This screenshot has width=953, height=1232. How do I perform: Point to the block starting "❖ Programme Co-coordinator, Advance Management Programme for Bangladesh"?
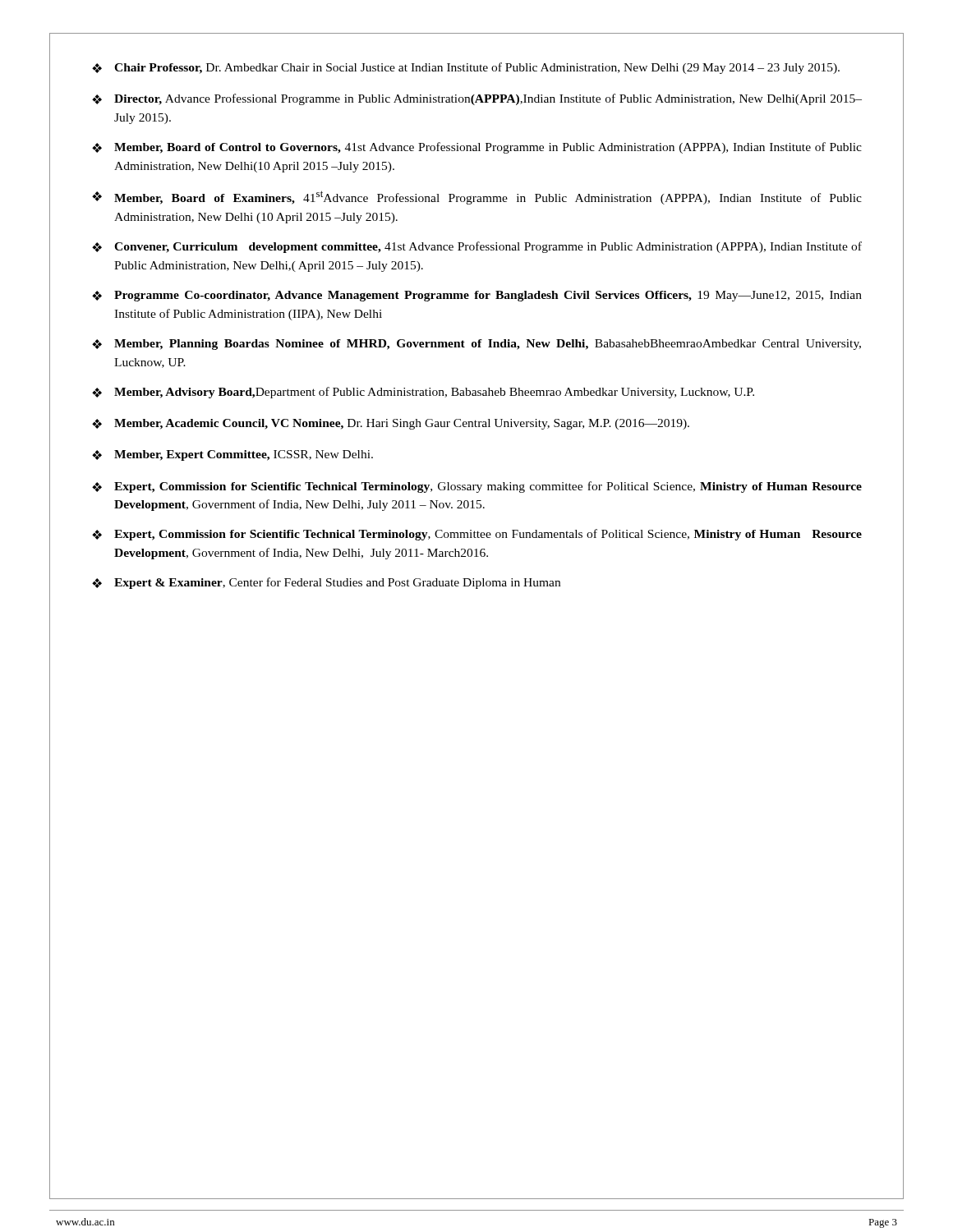click(476, 304)
